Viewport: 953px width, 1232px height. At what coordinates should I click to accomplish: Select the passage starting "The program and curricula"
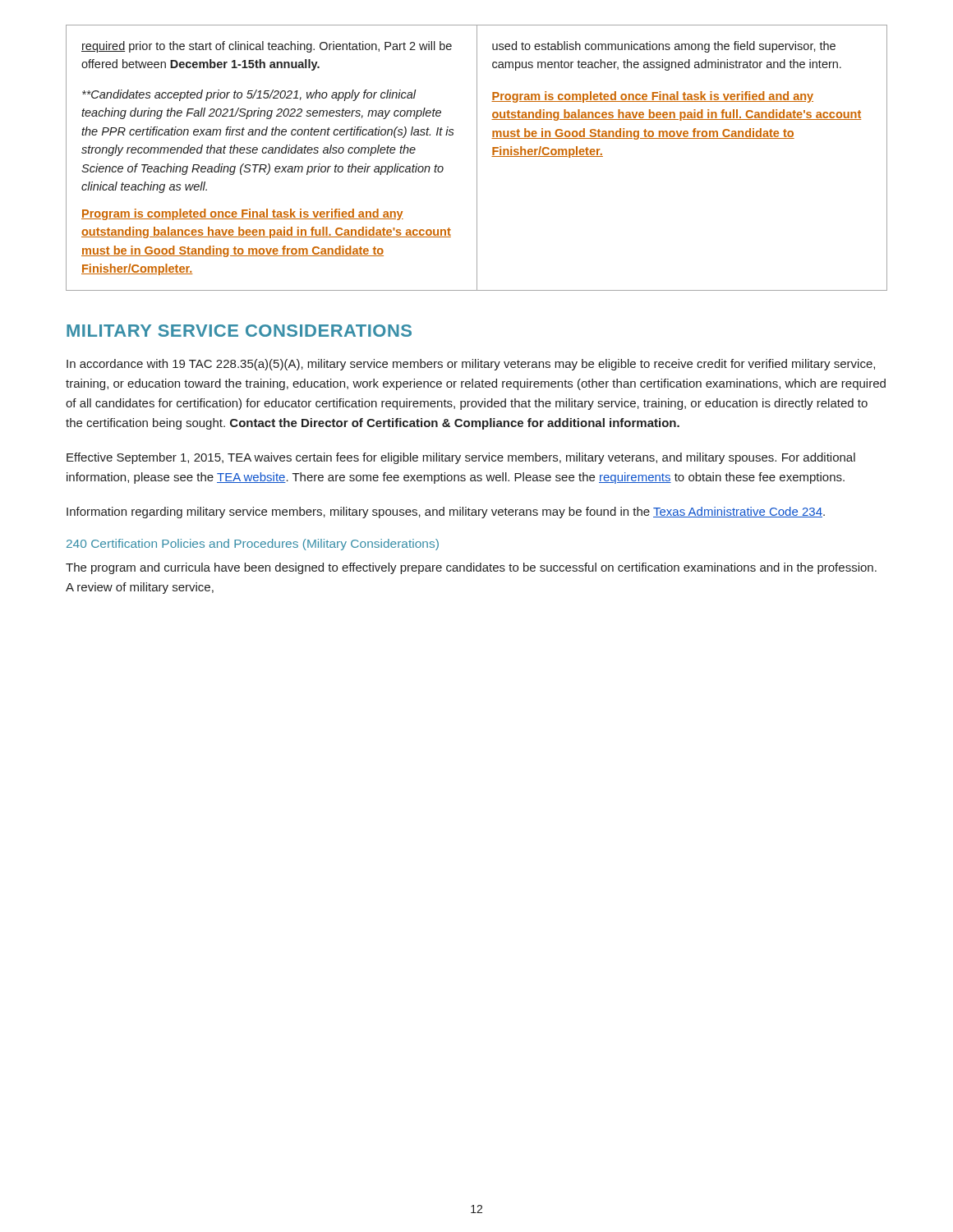pos(476,577)
